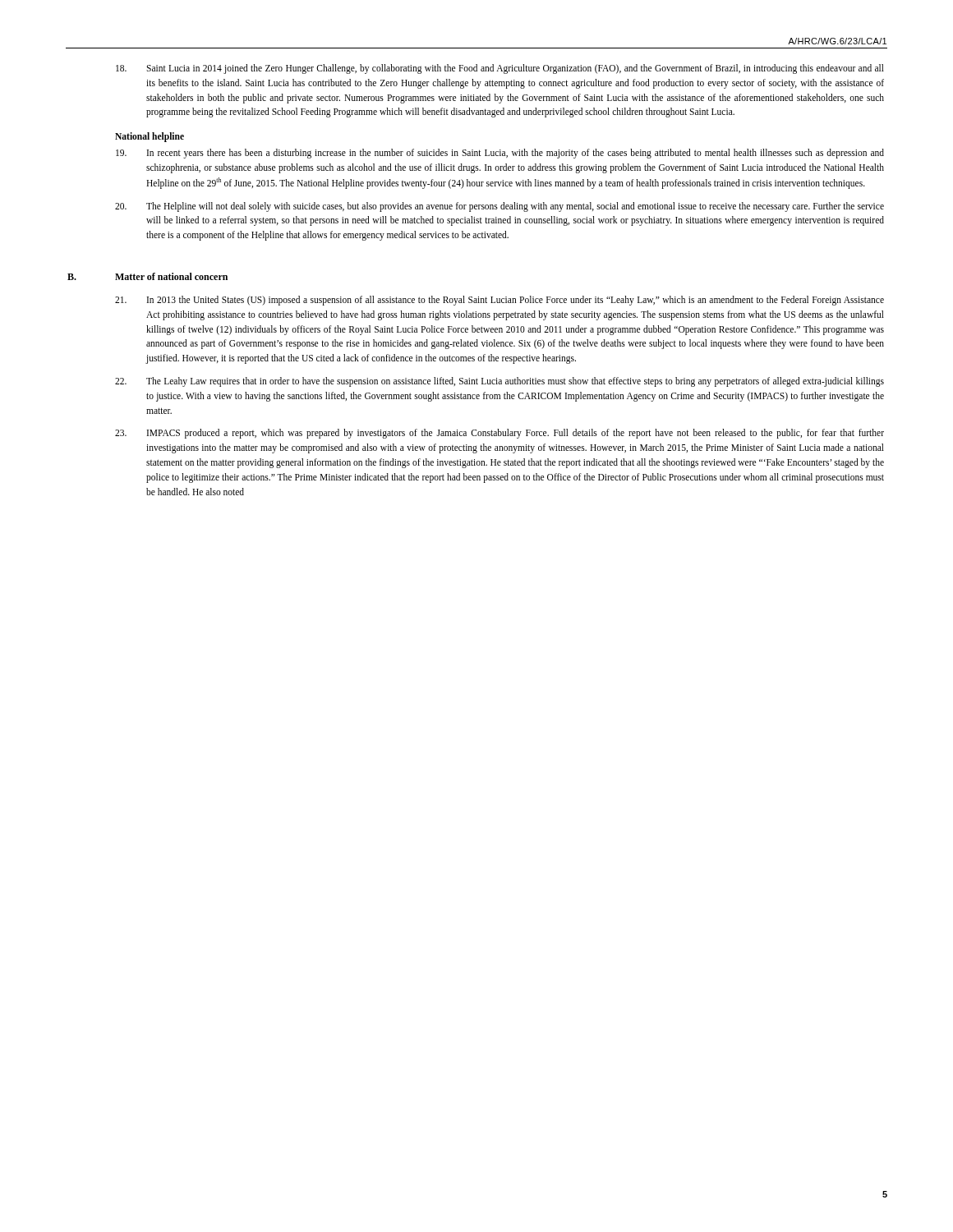The image size is (953, 1232).
Task: Select the section header containing "National helpline"
Action: [150, 137]
